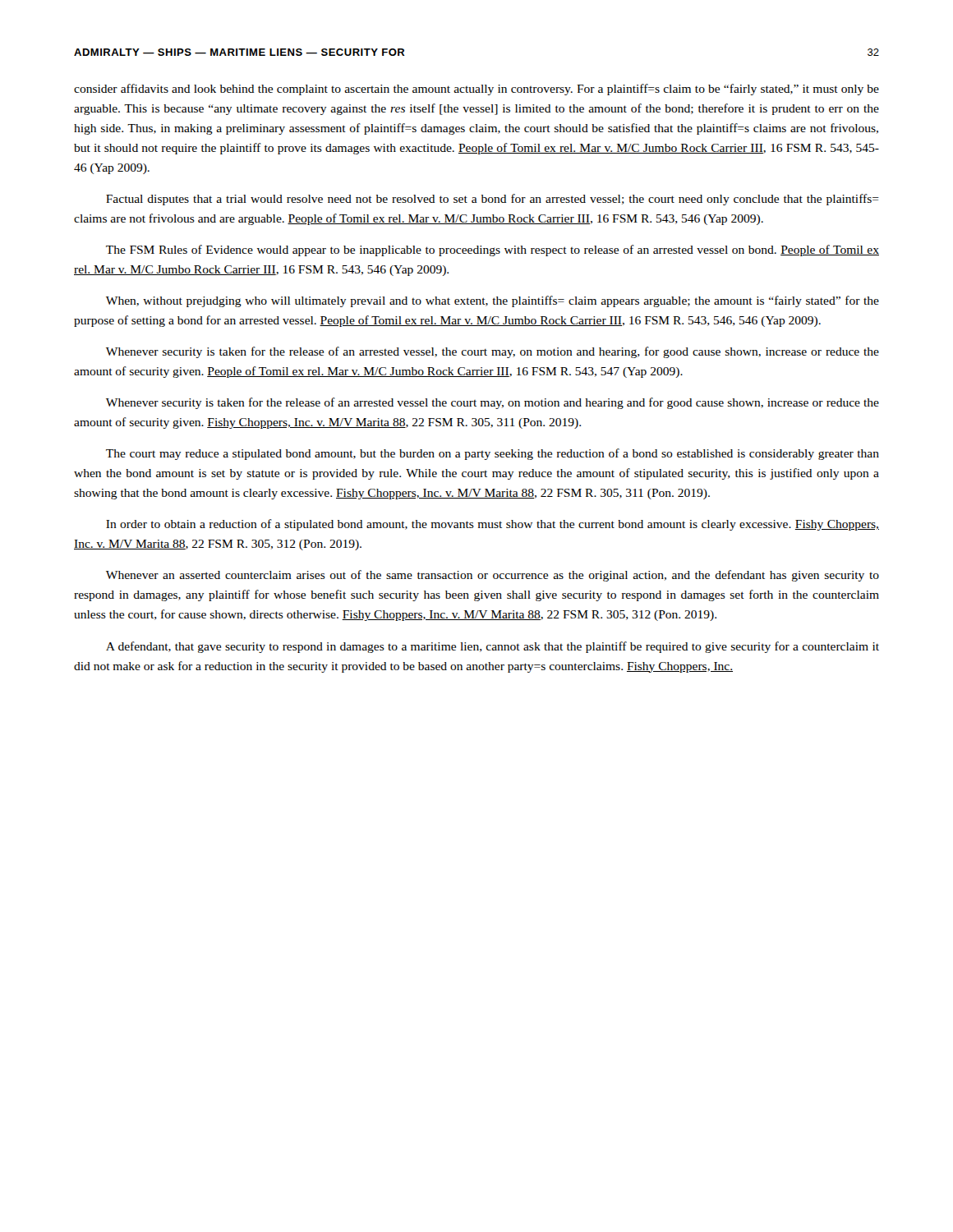The width and height of the screenshot is (953, 1232).
Task: Locate the block of text that opens with "When, without prejudging who will ultimately prevail and"
Action: (476, 311)
